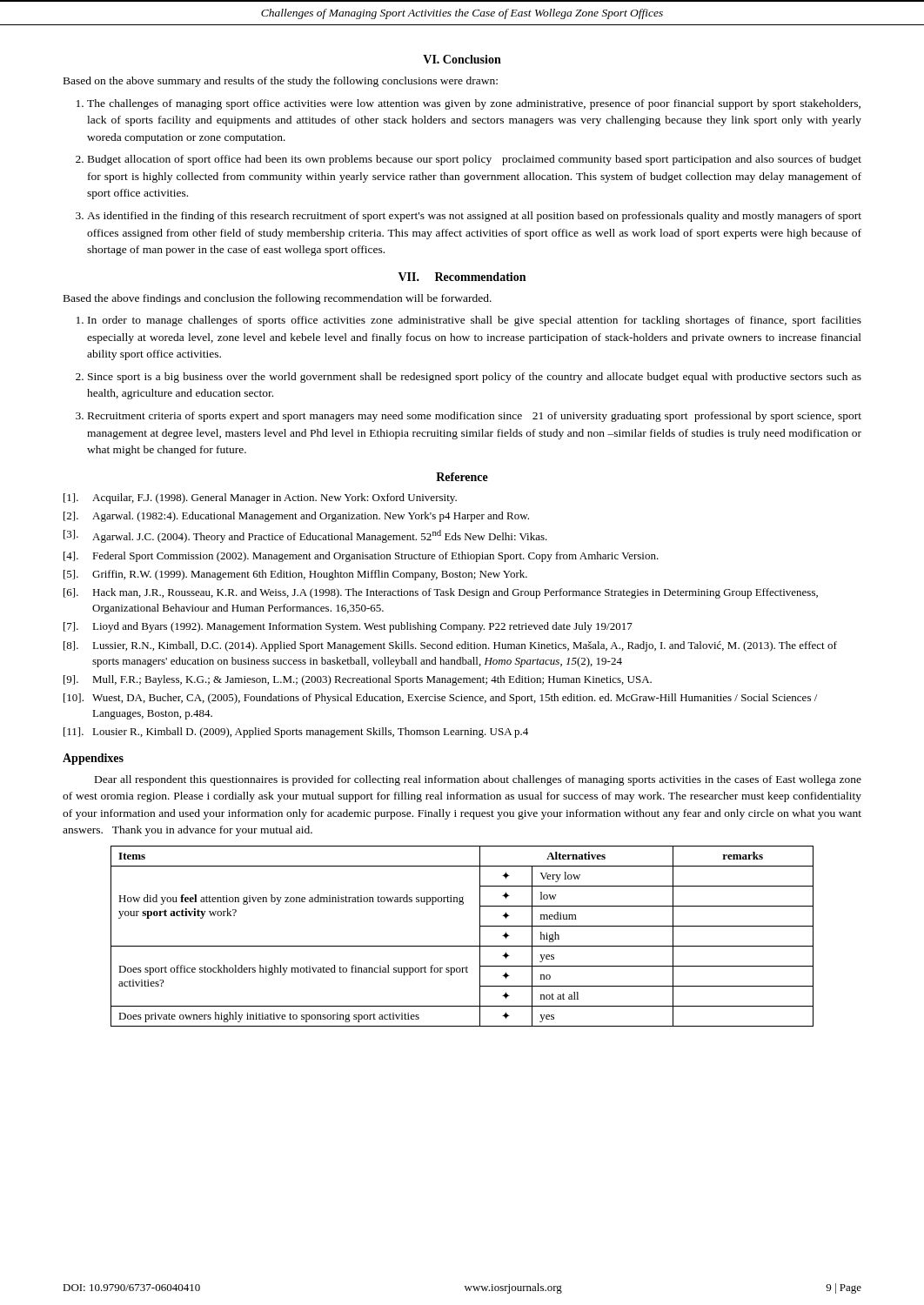Select the text starting "[7]. Lioyd and"
This screenshot has width=924, height=1305.
click(x=462, y=628)
